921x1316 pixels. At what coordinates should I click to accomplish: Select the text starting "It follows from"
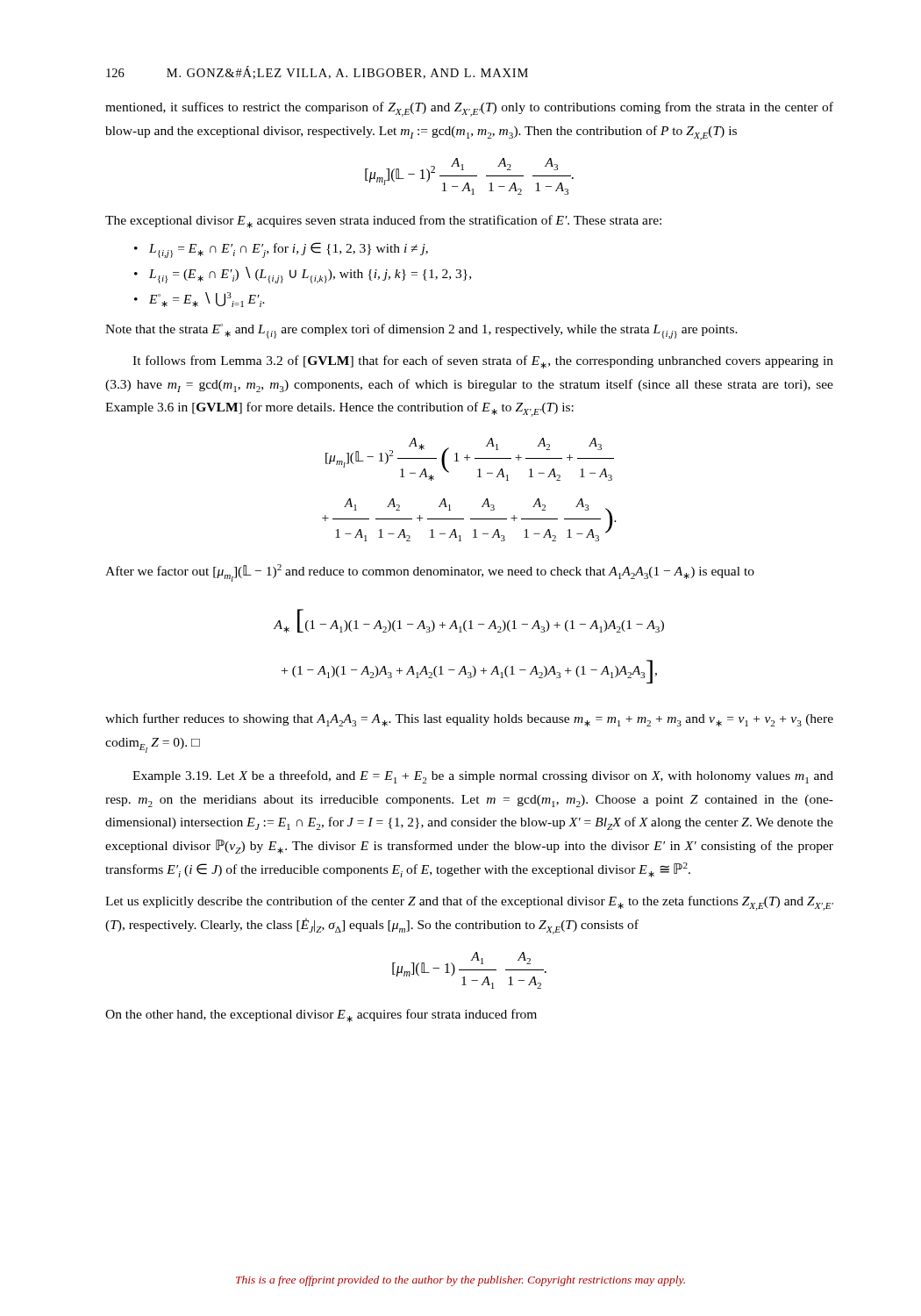pos(469,385)
